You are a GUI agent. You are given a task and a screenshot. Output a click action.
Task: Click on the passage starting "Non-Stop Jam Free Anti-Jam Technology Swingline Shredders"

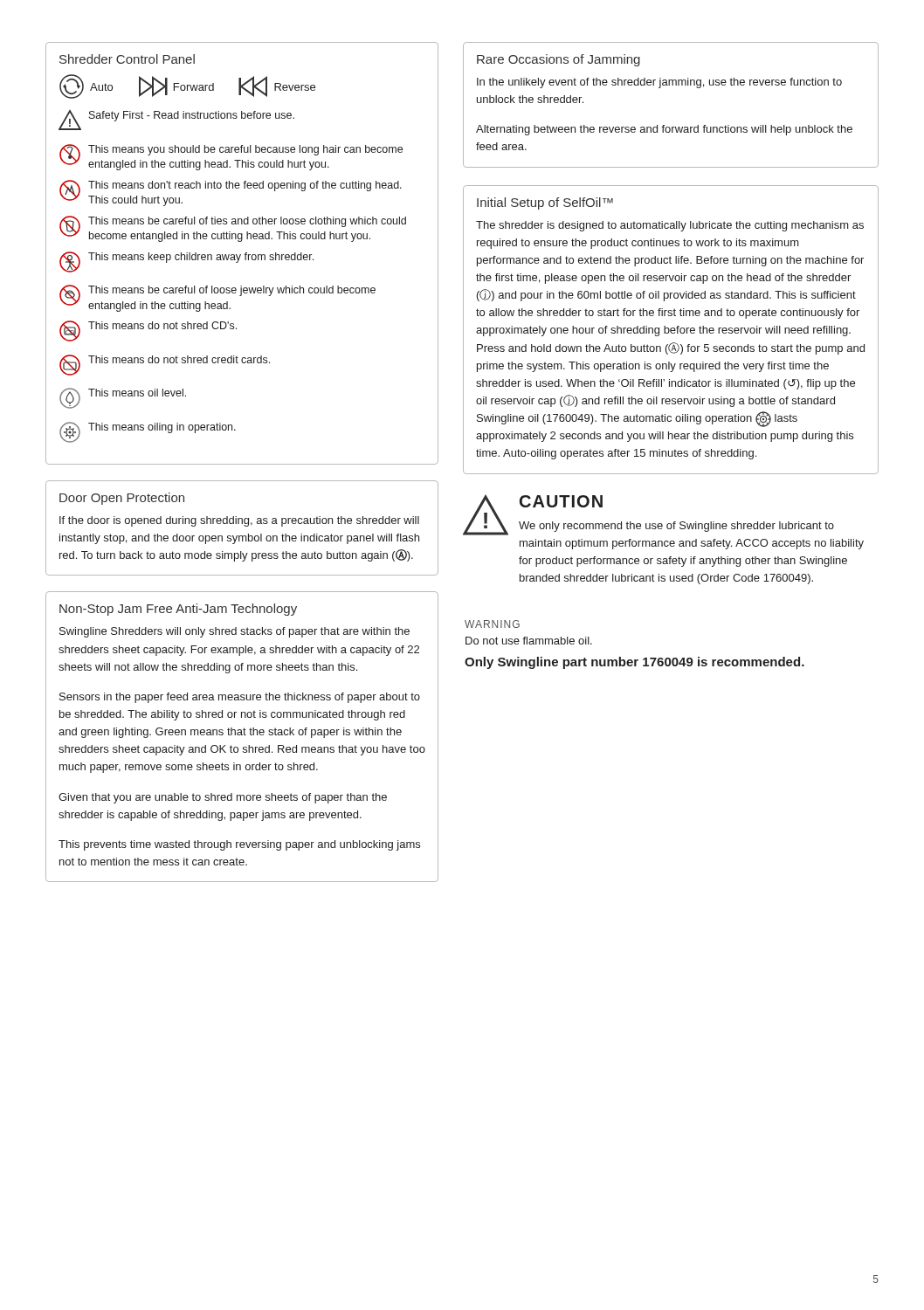[242, 736]
